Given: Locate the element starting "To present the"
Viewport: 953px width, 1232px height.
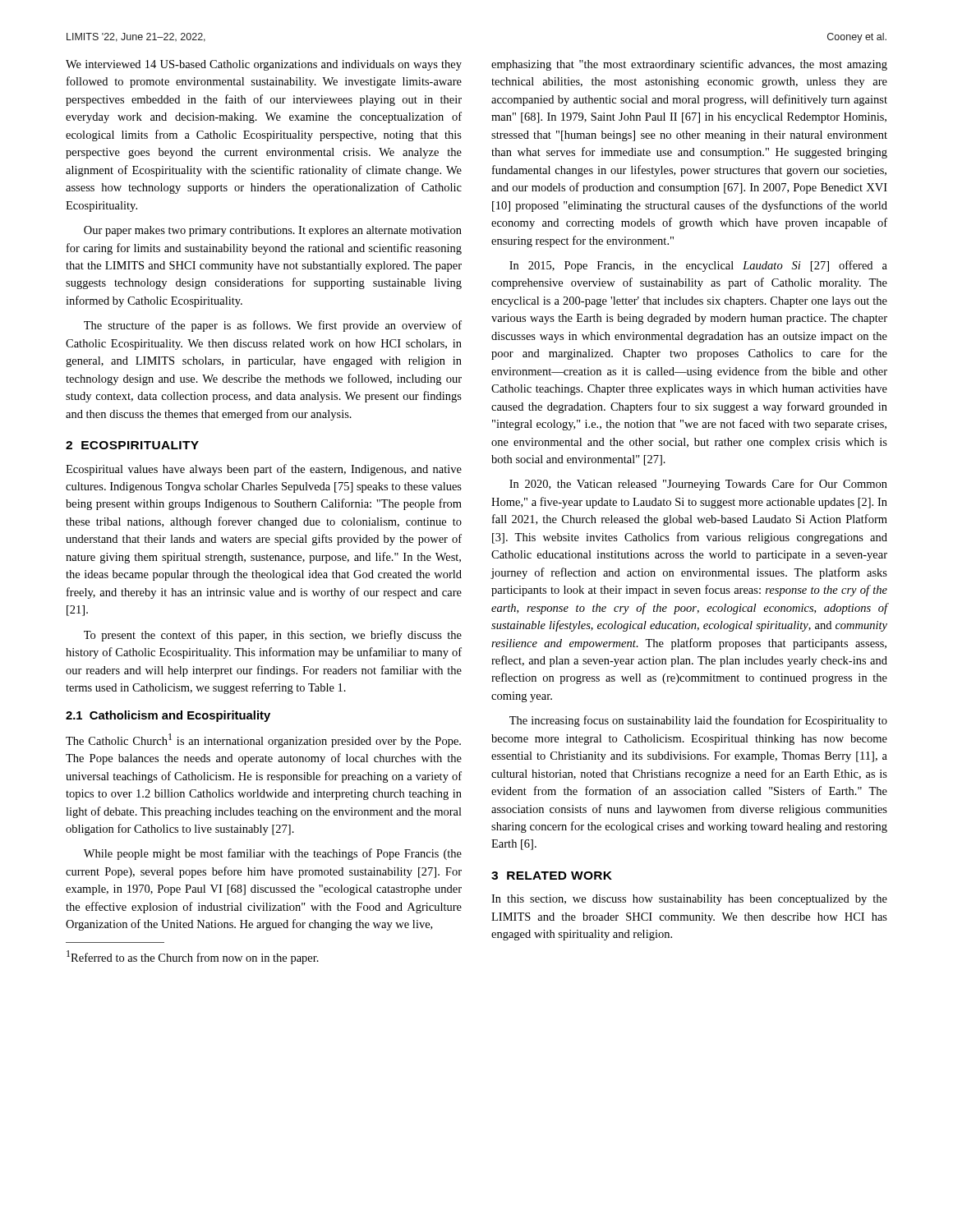Looking at the screenshot, I should (264, 662).
